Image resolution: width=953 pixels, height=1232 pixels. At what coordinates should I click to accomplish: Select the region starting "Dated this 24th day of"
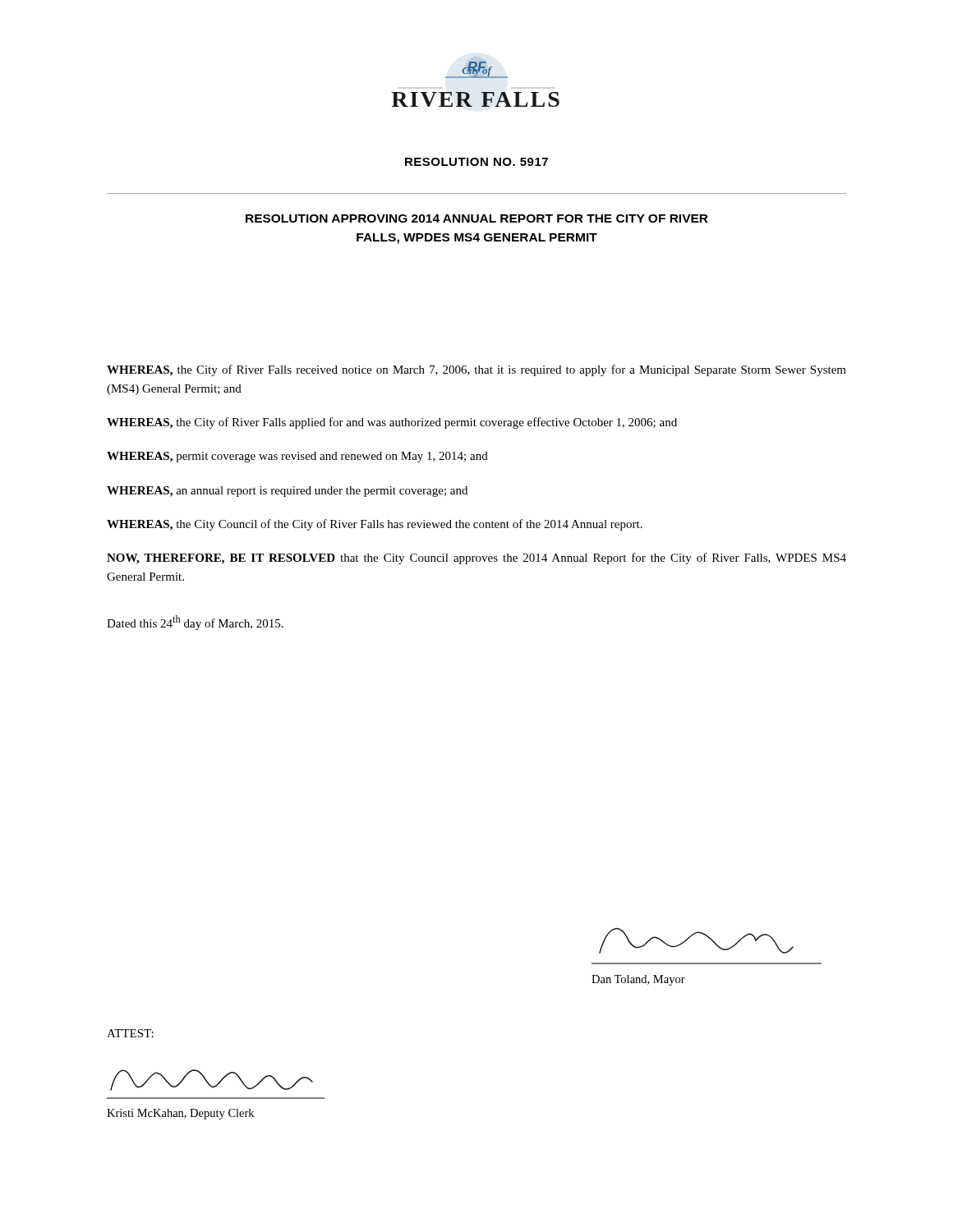pyautogui.click(x=195, y=621)
